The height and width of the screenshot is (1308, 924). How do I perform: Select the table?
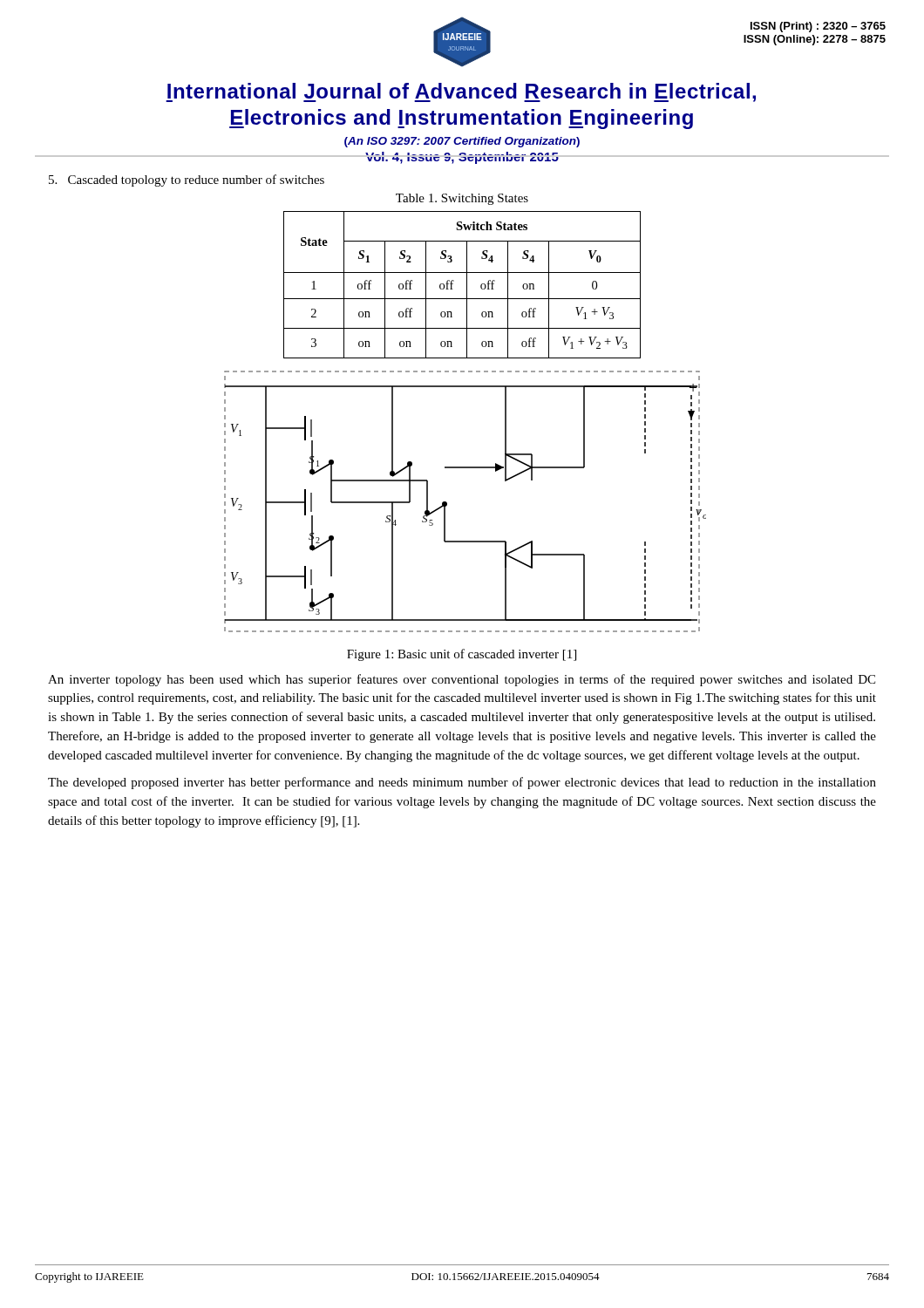click(x=462, y=285)
